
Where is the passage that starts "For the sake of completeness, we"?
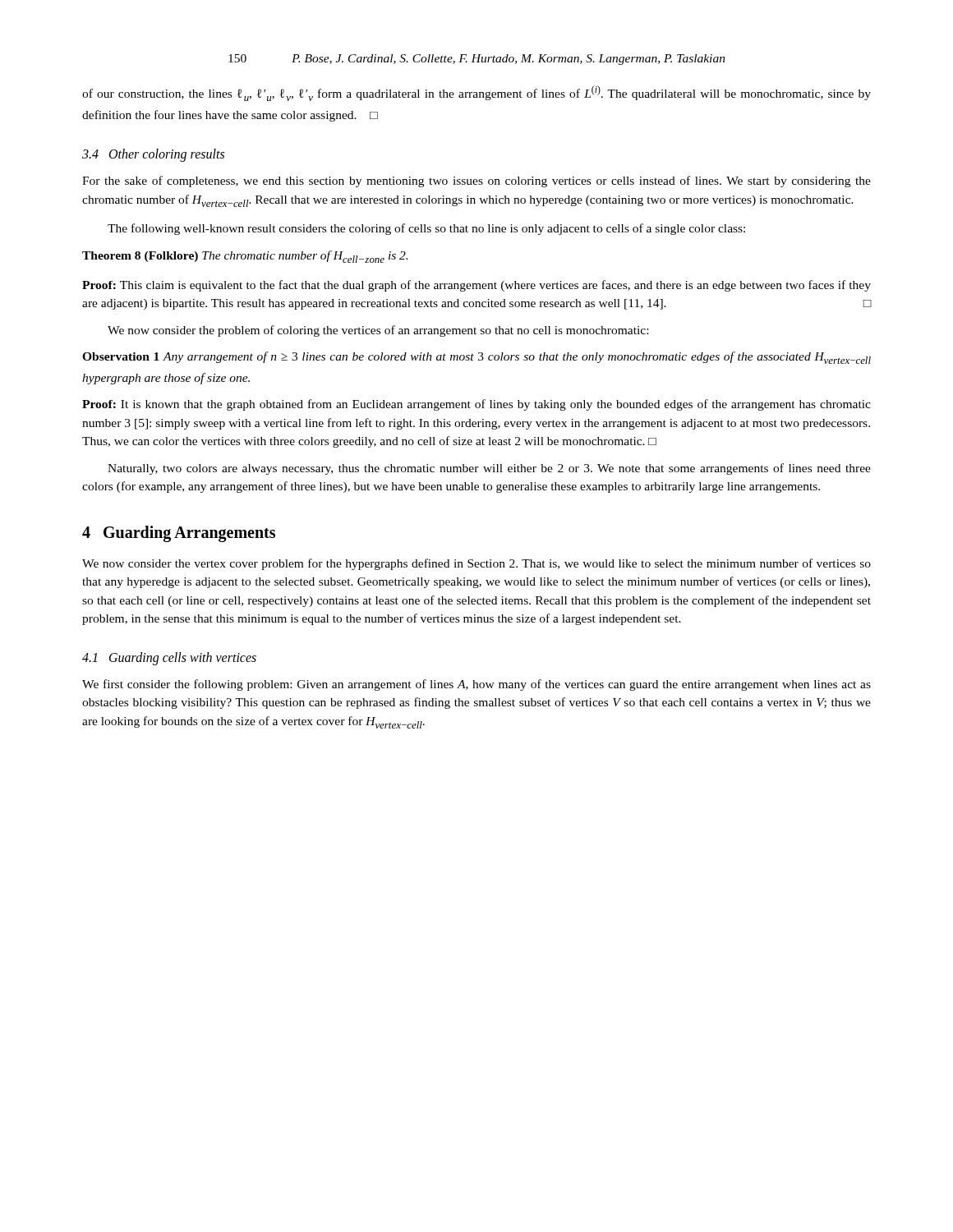pos(476,191)
